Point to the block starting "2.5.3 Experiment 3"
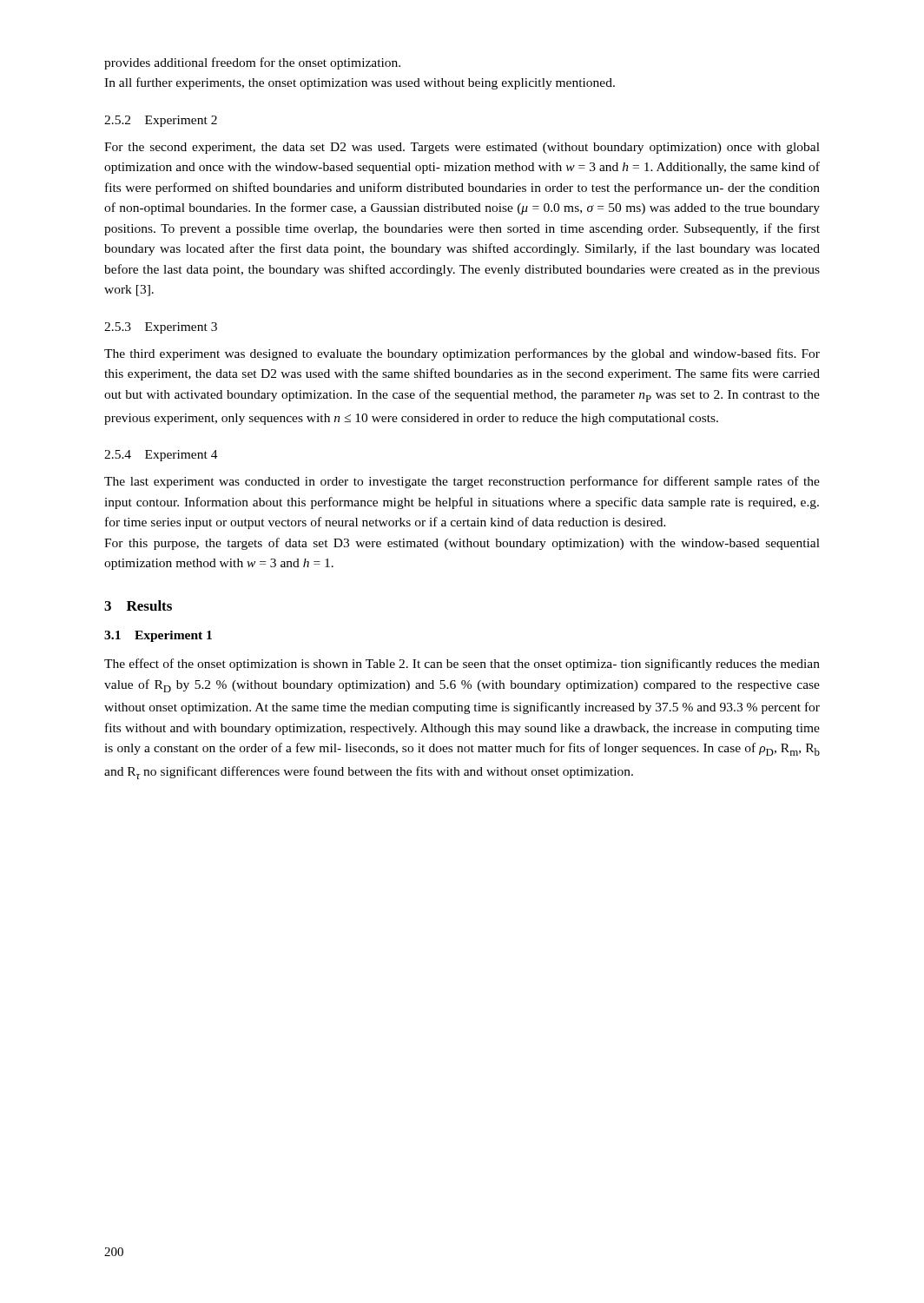The width and height of the screenshot is (924, 1303). 161,326
